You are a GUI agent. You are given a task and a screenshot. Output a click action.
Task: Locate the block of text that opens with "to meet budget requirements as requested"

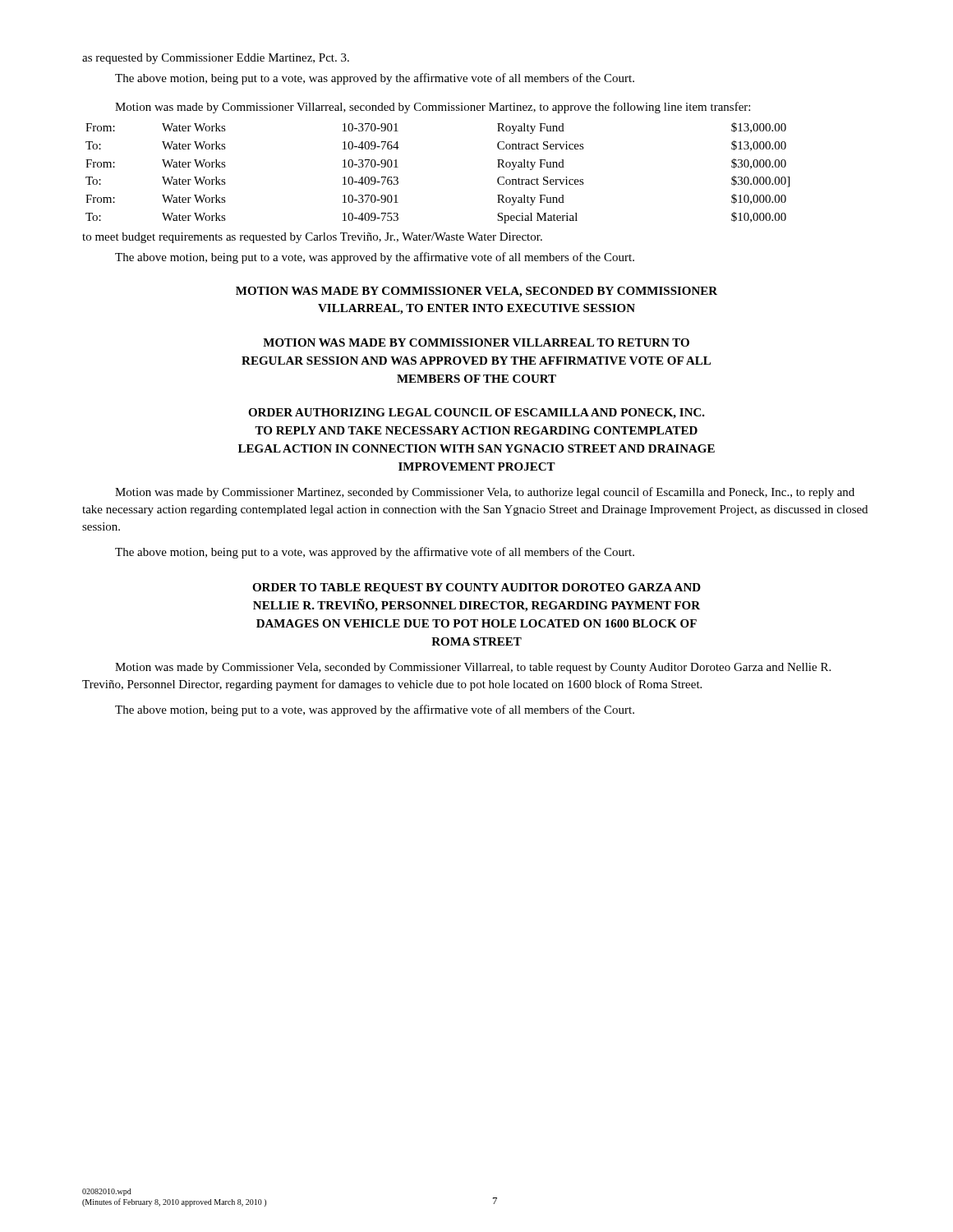pyautogui.click(x=476, y=237)
